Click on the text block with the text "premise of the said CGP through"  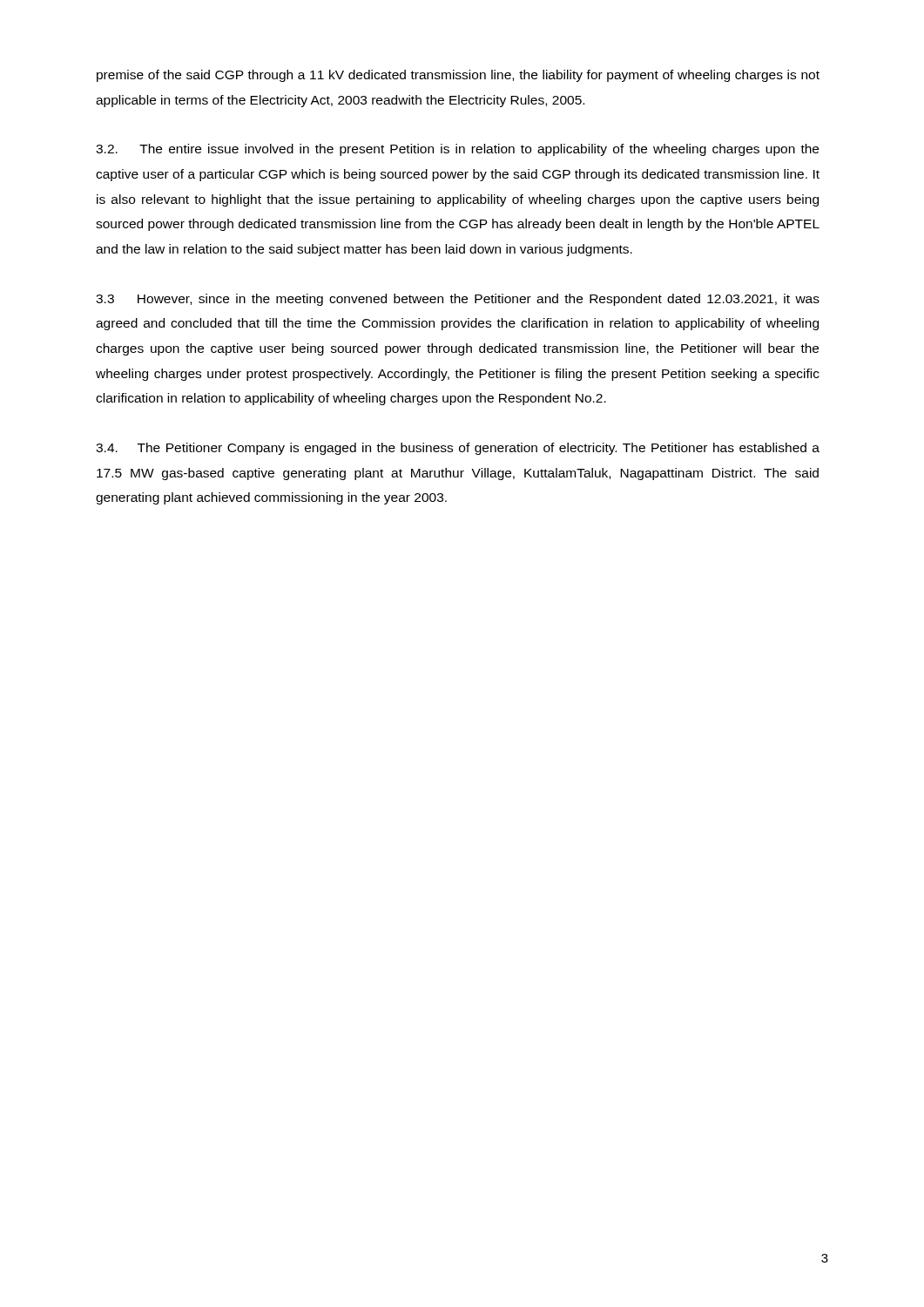click(458, 87)
